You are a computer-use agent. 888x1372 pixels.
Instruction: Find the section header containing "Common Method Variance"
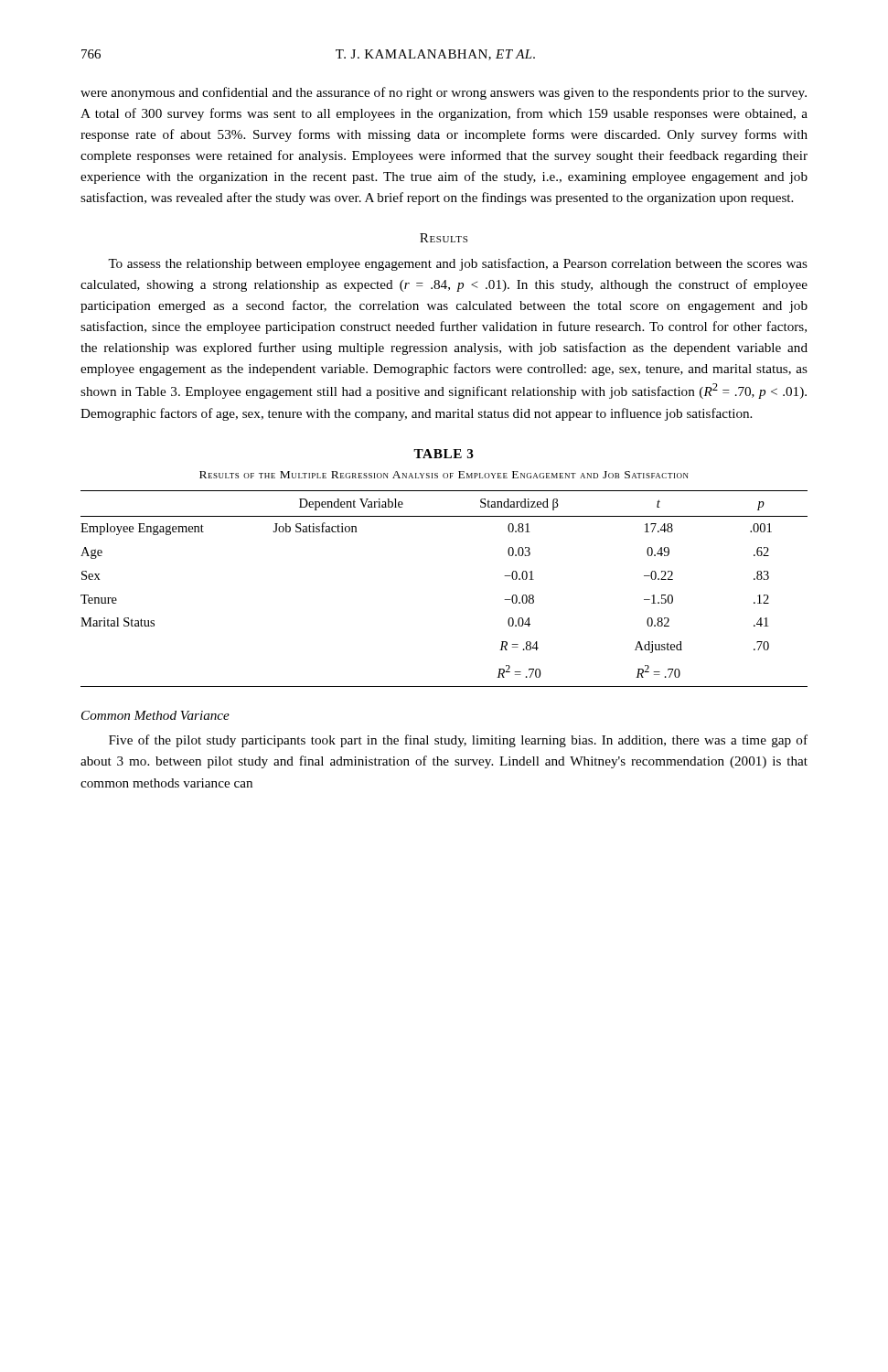point(155,714)
